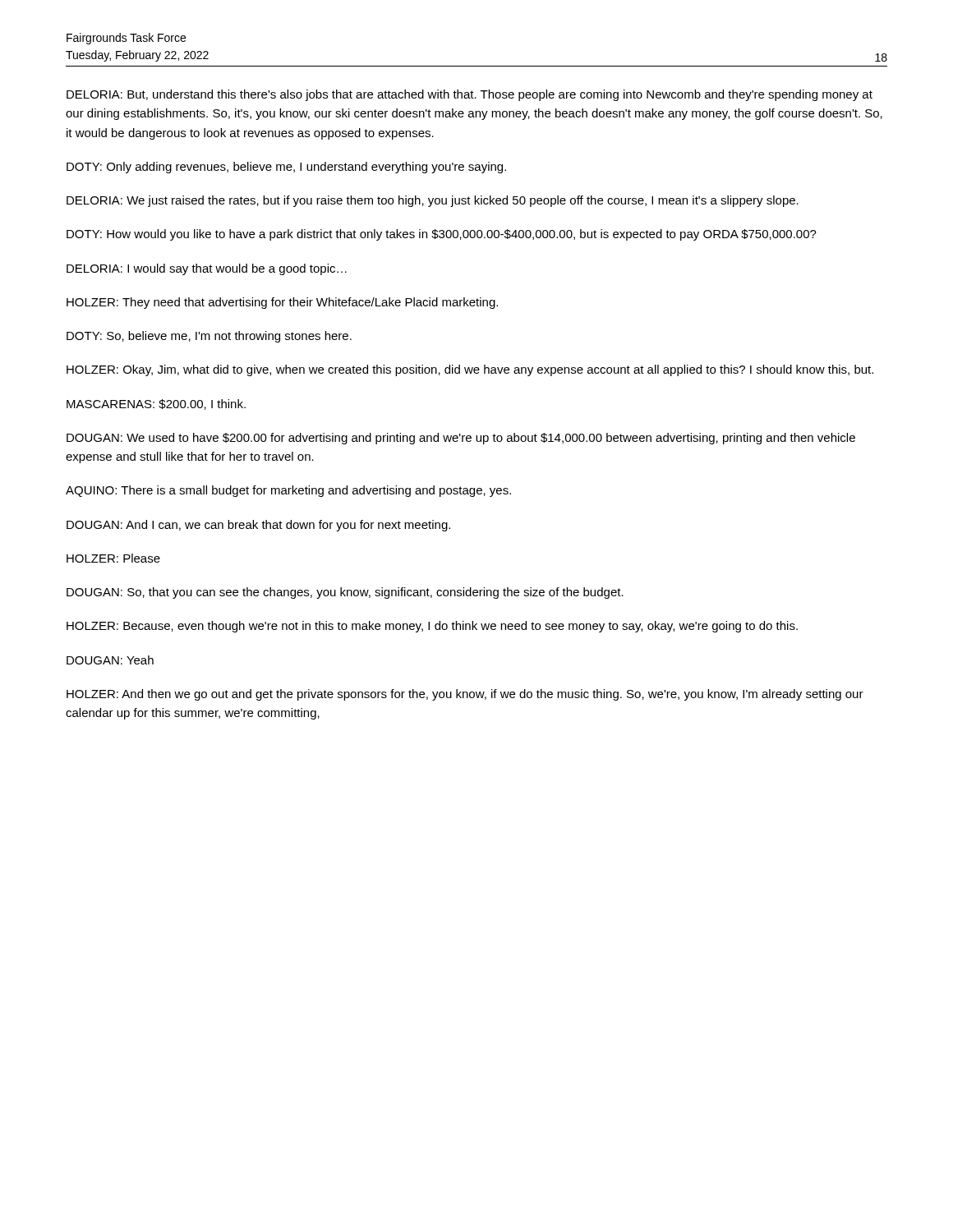Screen dimensions: 1232x953
Task: Select the text block that says "DOUGAN: We used to have $200.00 for"
Action: click(x=461, y=447)
